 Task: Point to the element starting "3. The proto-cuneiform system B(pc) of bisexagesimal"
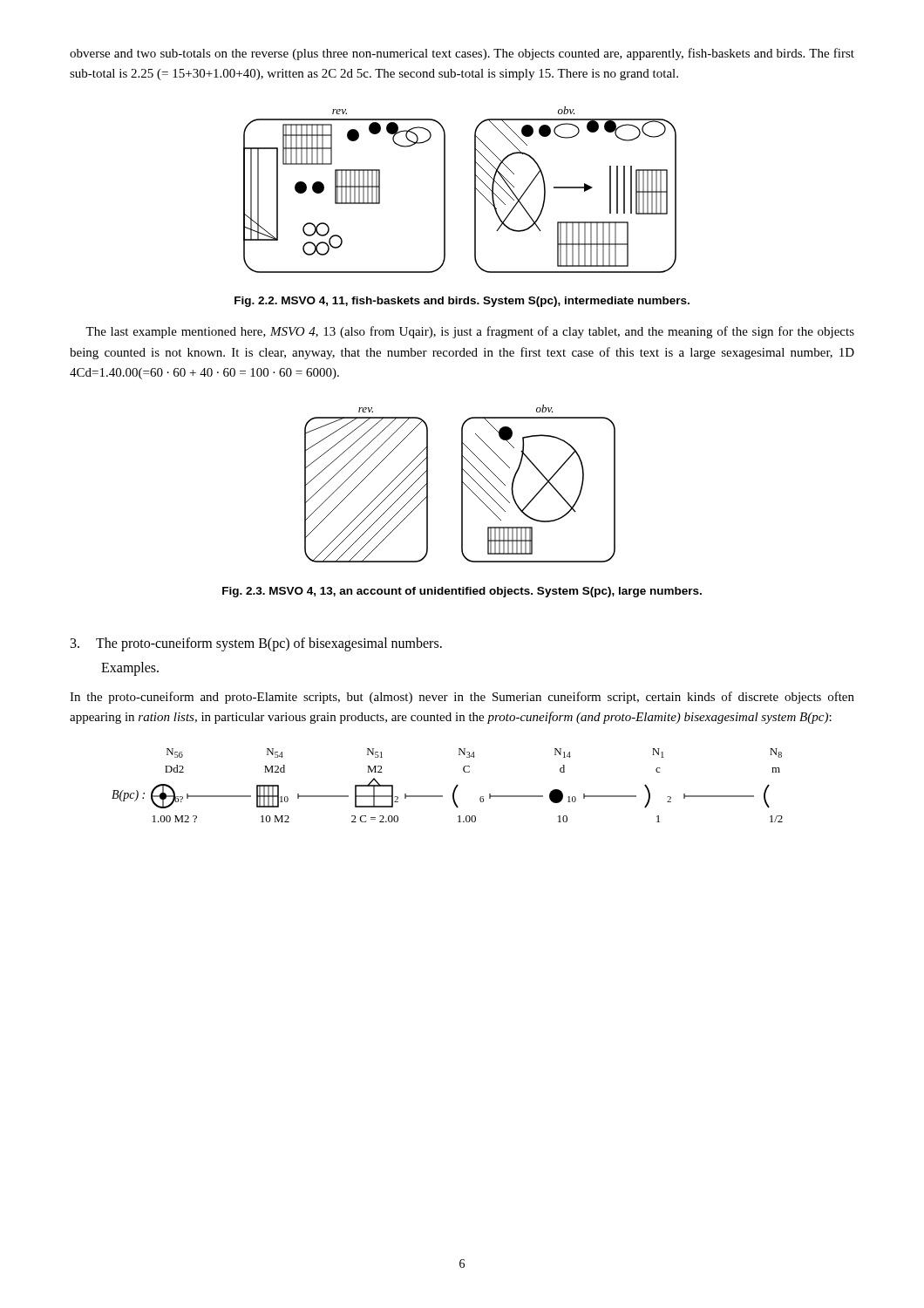point(256,644)
